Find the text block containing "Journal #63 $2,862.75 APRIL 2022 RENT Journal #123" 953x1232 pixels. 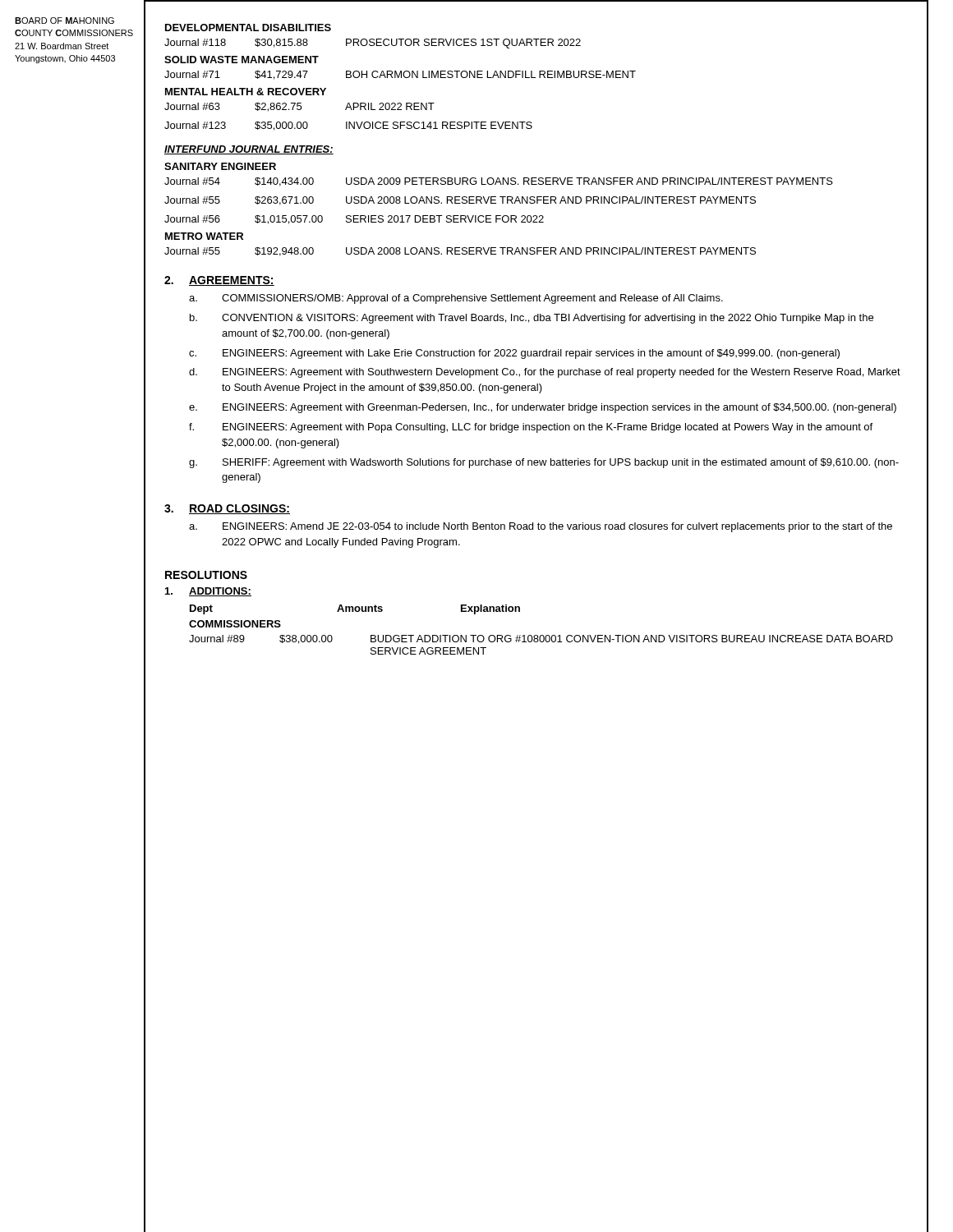point(534,116)
